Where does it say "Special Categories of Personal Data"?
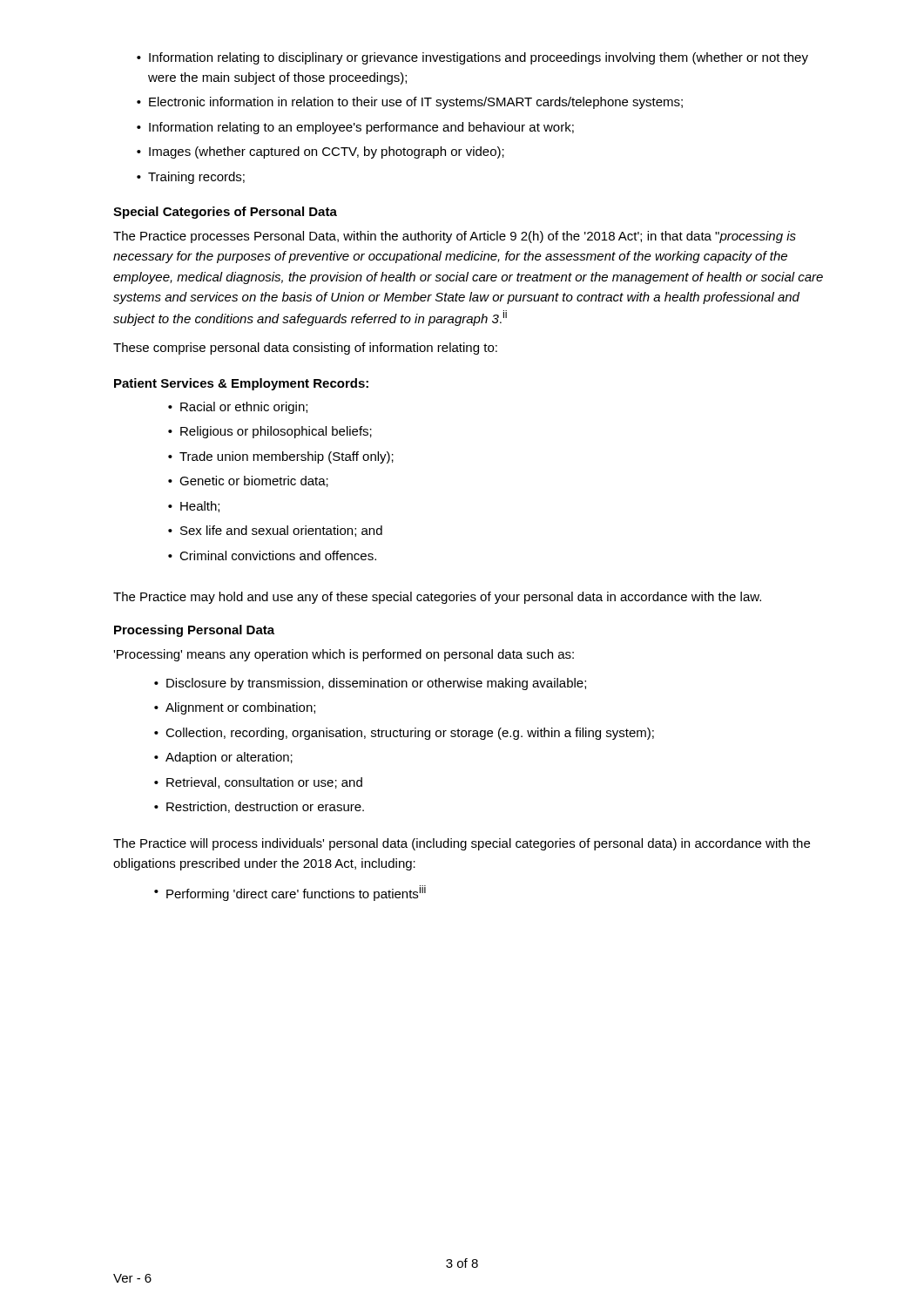924x1307 pixels. 225,211
